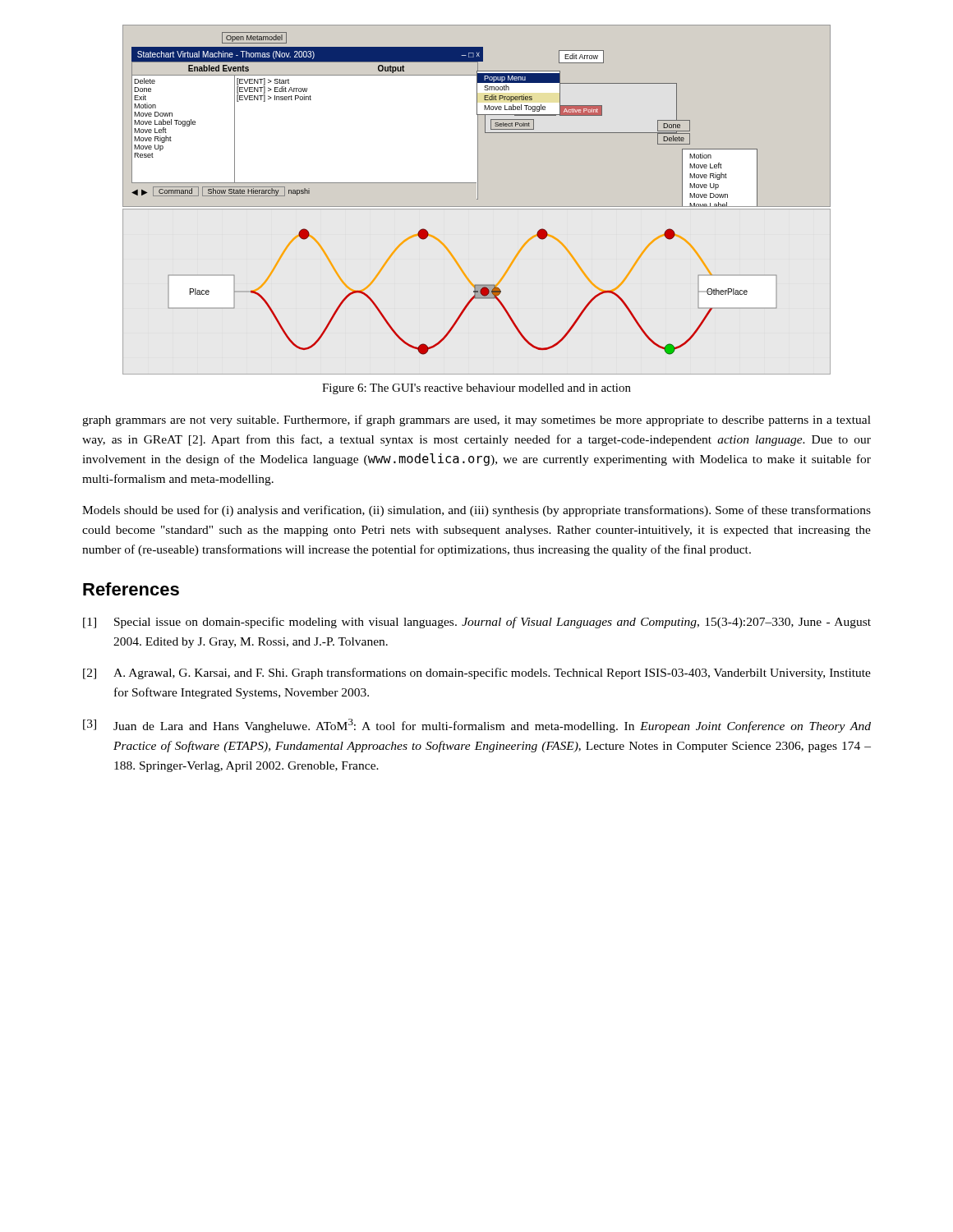The height and width of the screenshot is (1232, 953).
Task: Where is the passage that starts "graph grammars are not very suitable."?
Action: point(476,449)
